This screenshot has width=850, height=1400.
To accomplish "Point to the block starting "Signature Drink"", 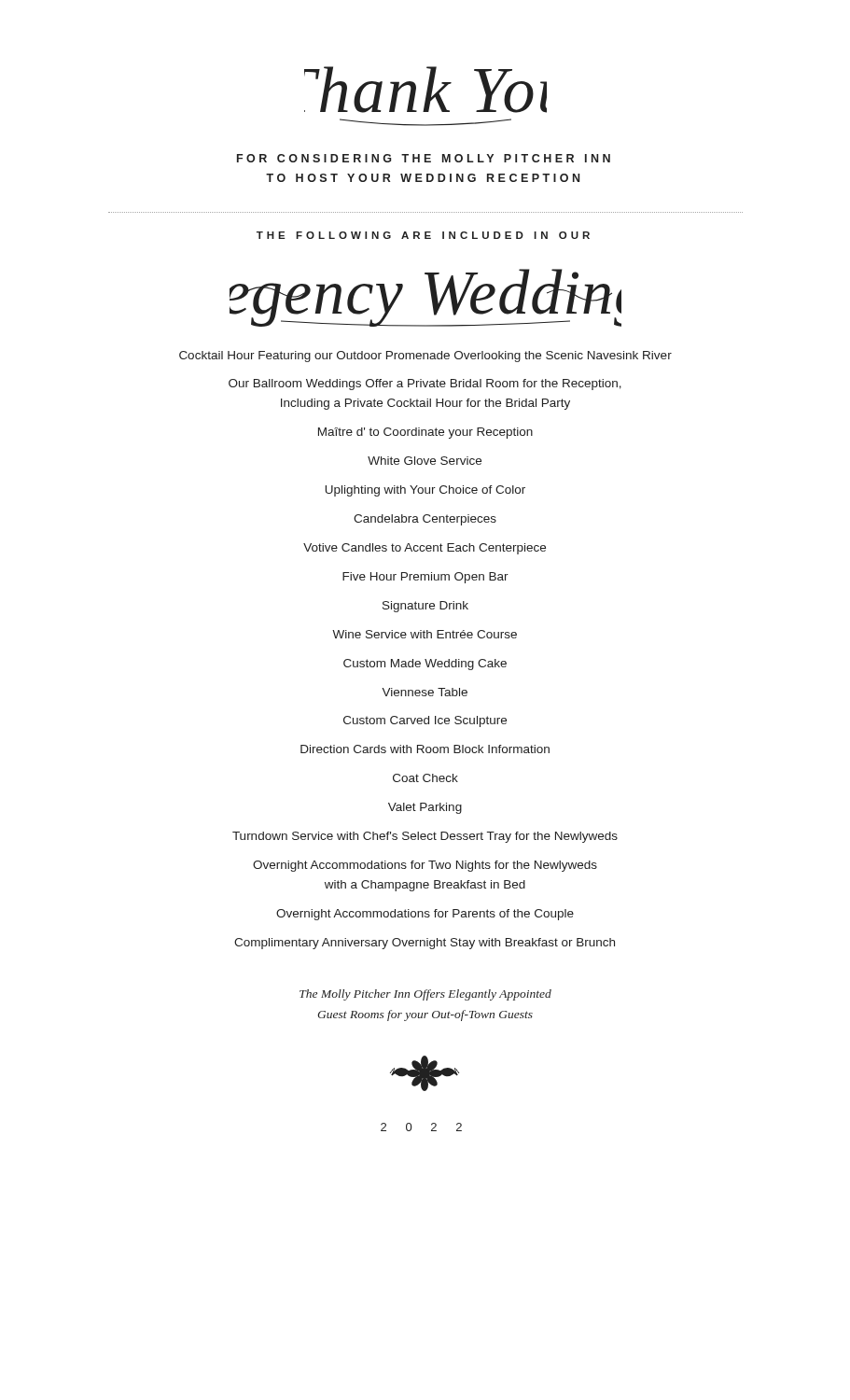I will coord(425,605).
